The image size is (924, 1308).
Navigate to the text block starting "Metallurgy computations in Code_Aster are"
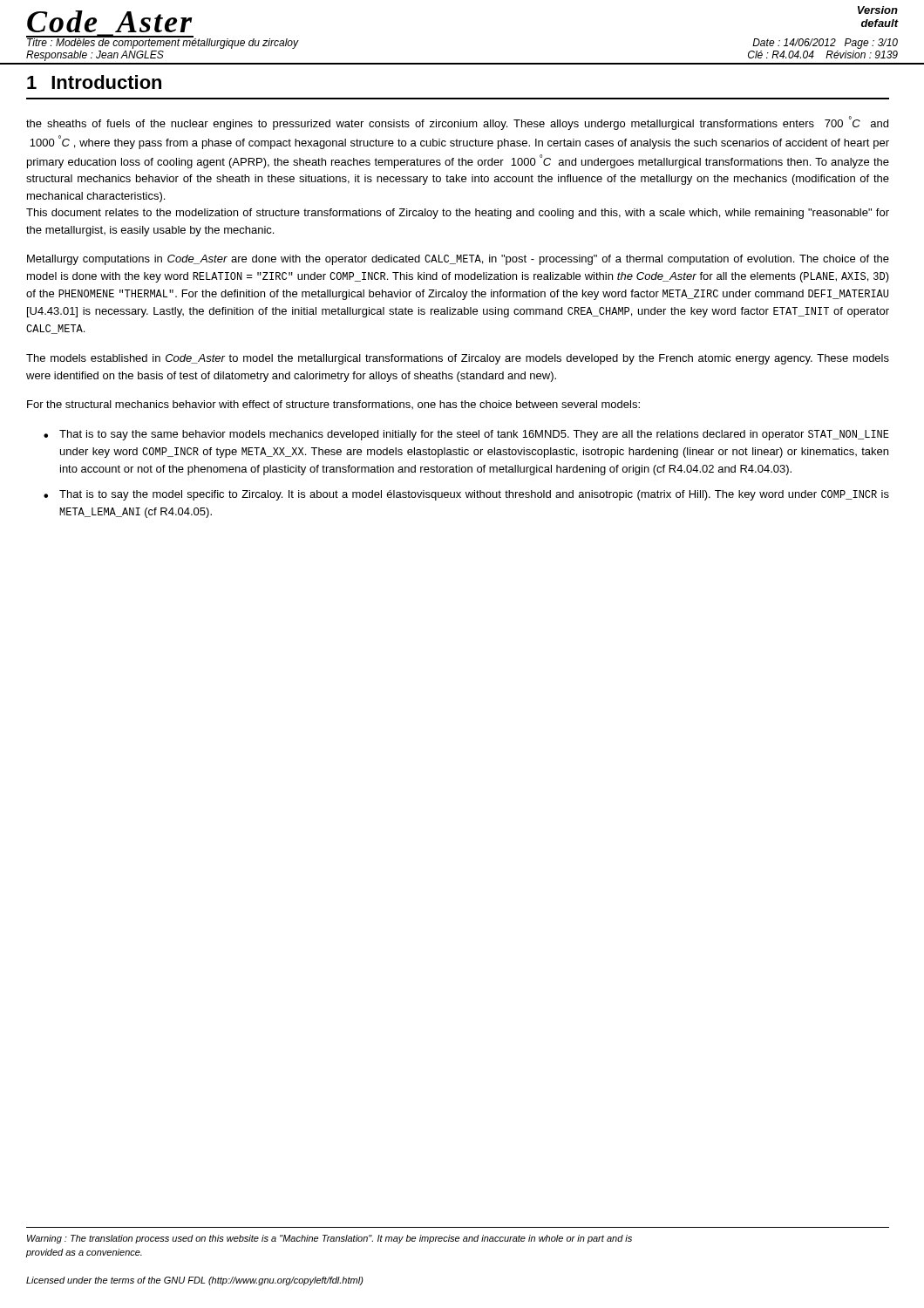tap(458, 294)
